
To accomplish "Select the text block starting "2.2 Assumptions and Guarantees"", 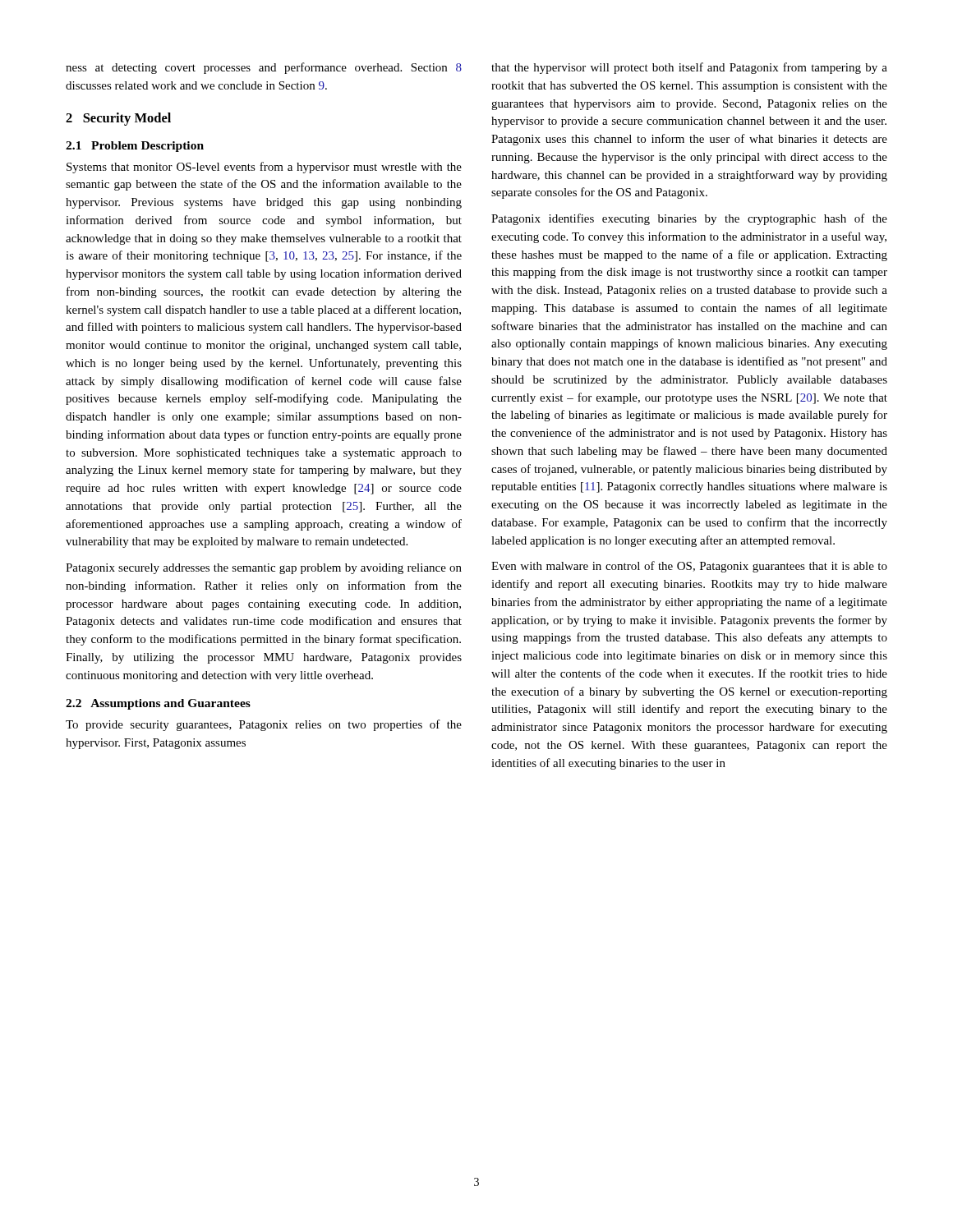I will (158, 703).
